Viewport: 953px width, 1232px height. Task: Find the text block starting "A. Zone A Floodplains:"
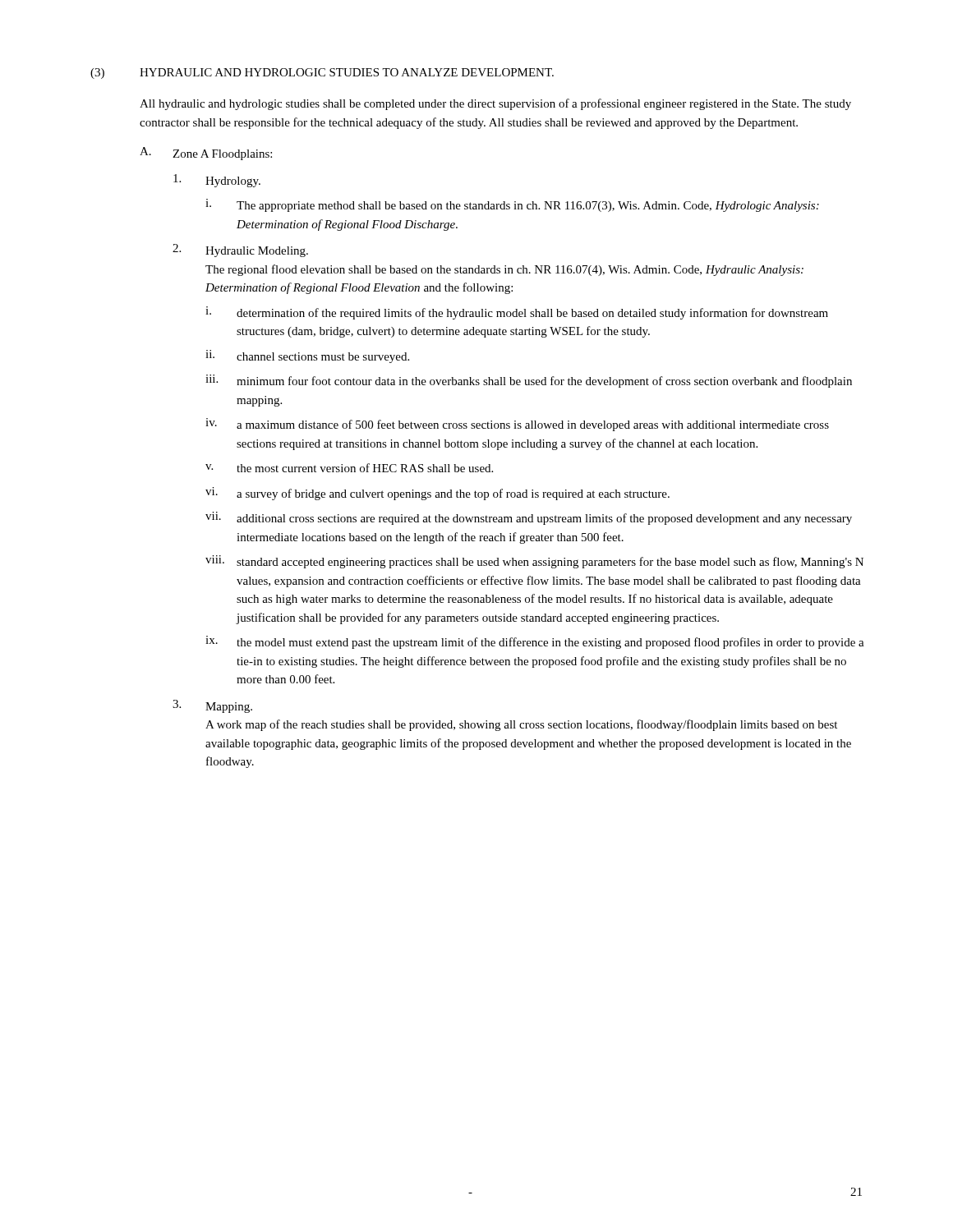(206, 154)
